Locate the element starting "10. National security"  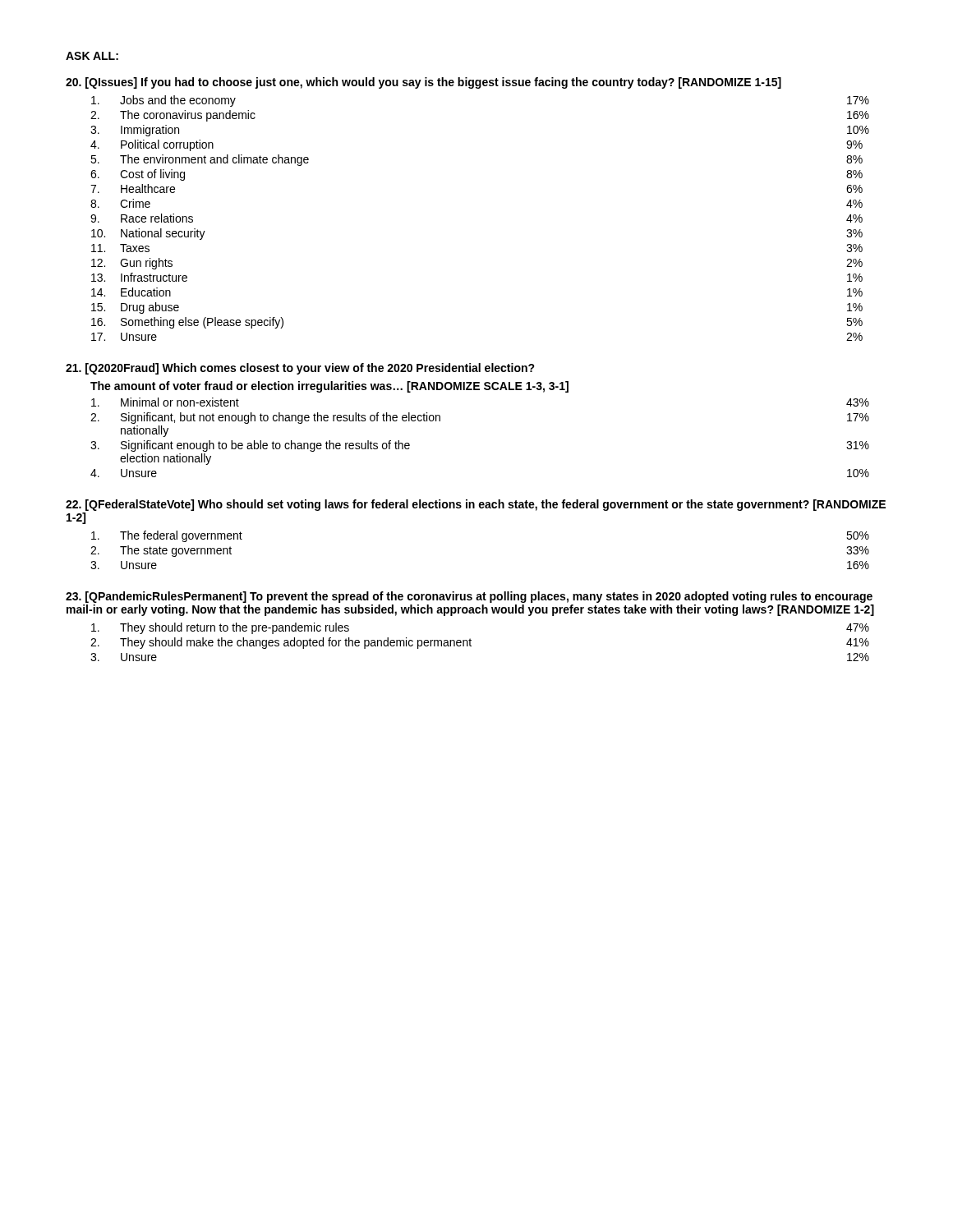[157, 234]
